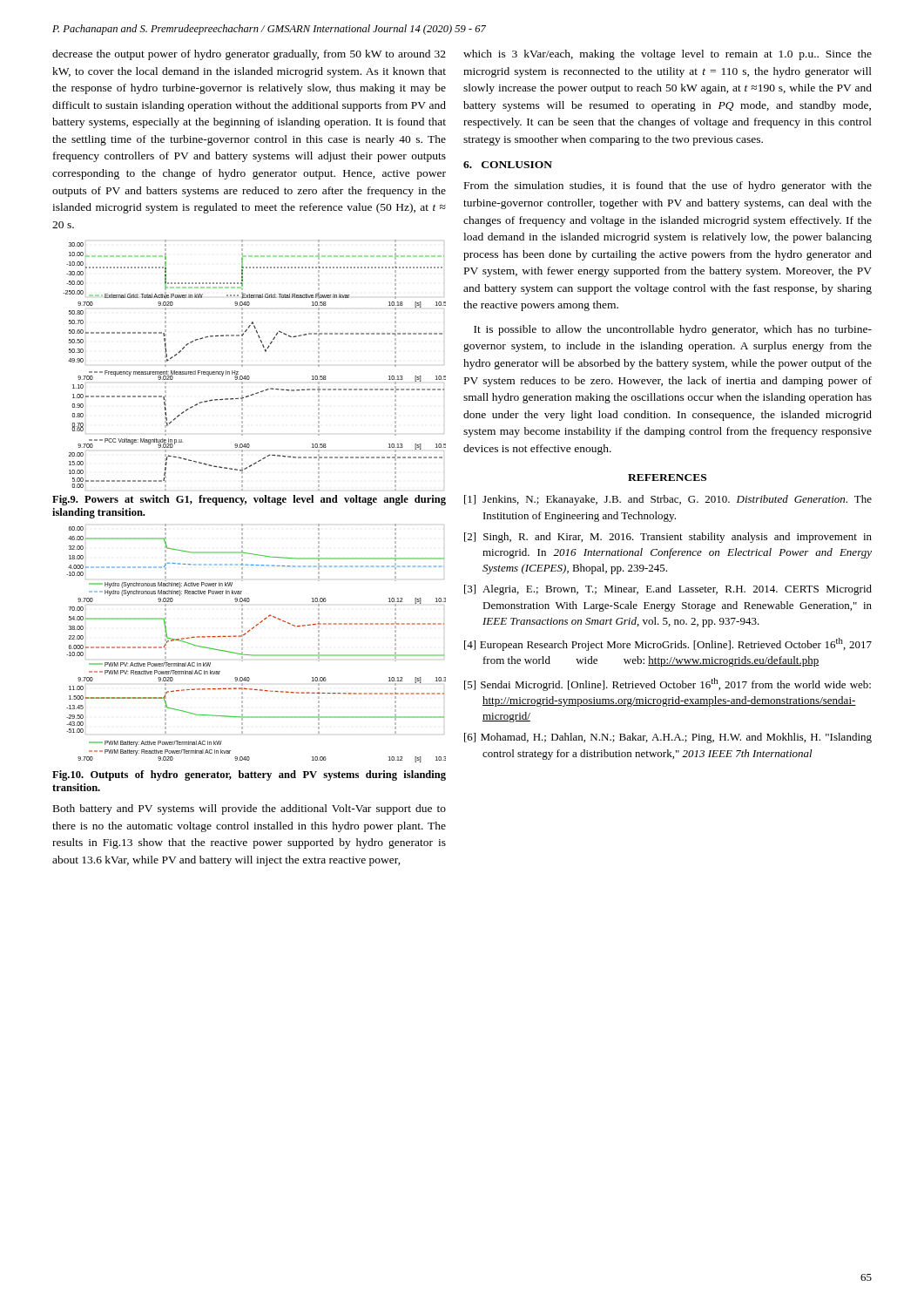Locate the element starting "6. CONLUSION"
Image resolution: width=924 pixels, height=1307 pixels.
coord(508,165)
